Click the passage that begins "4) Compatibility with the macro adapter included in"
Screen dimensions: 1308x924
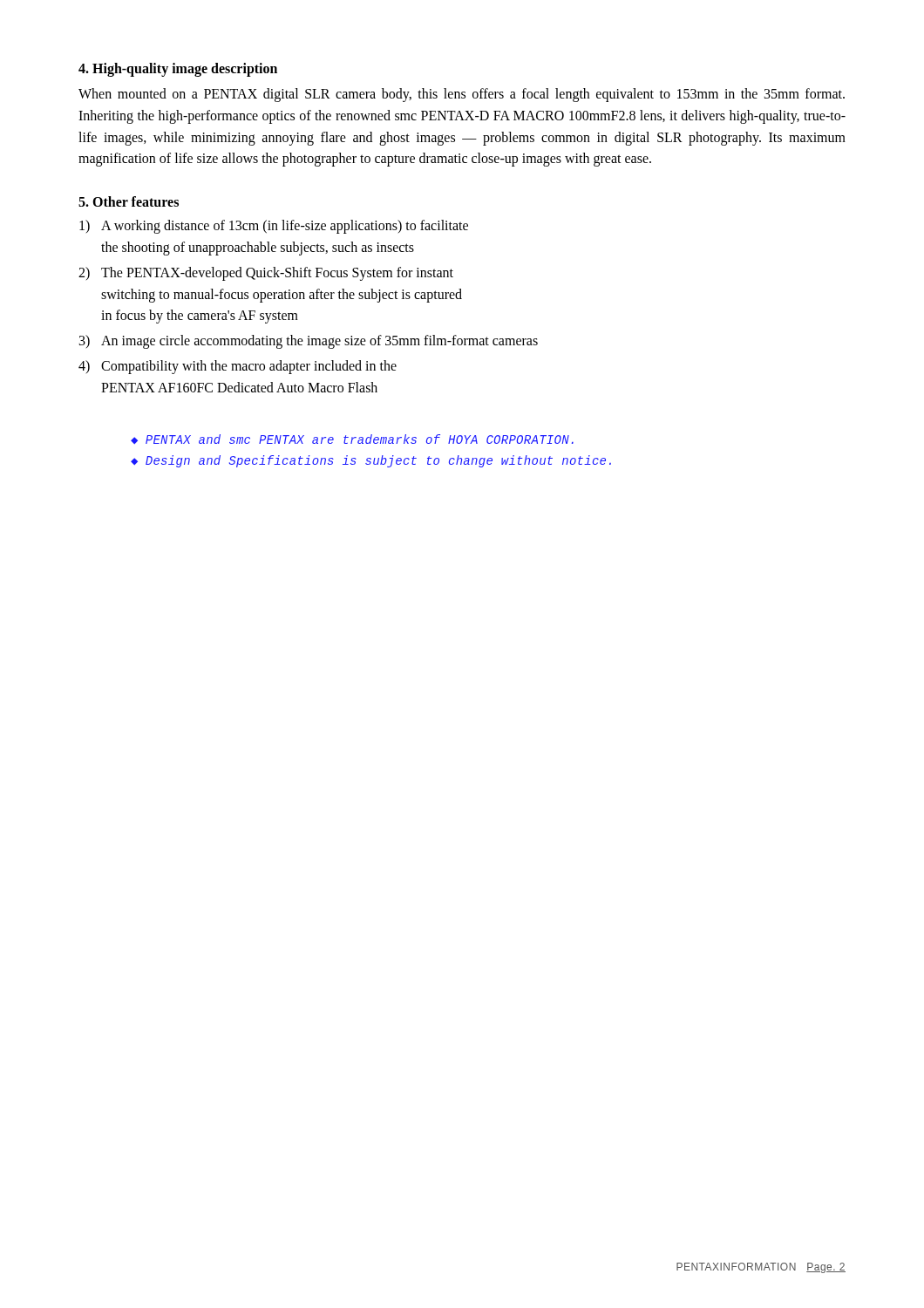[x=238, y=367]
